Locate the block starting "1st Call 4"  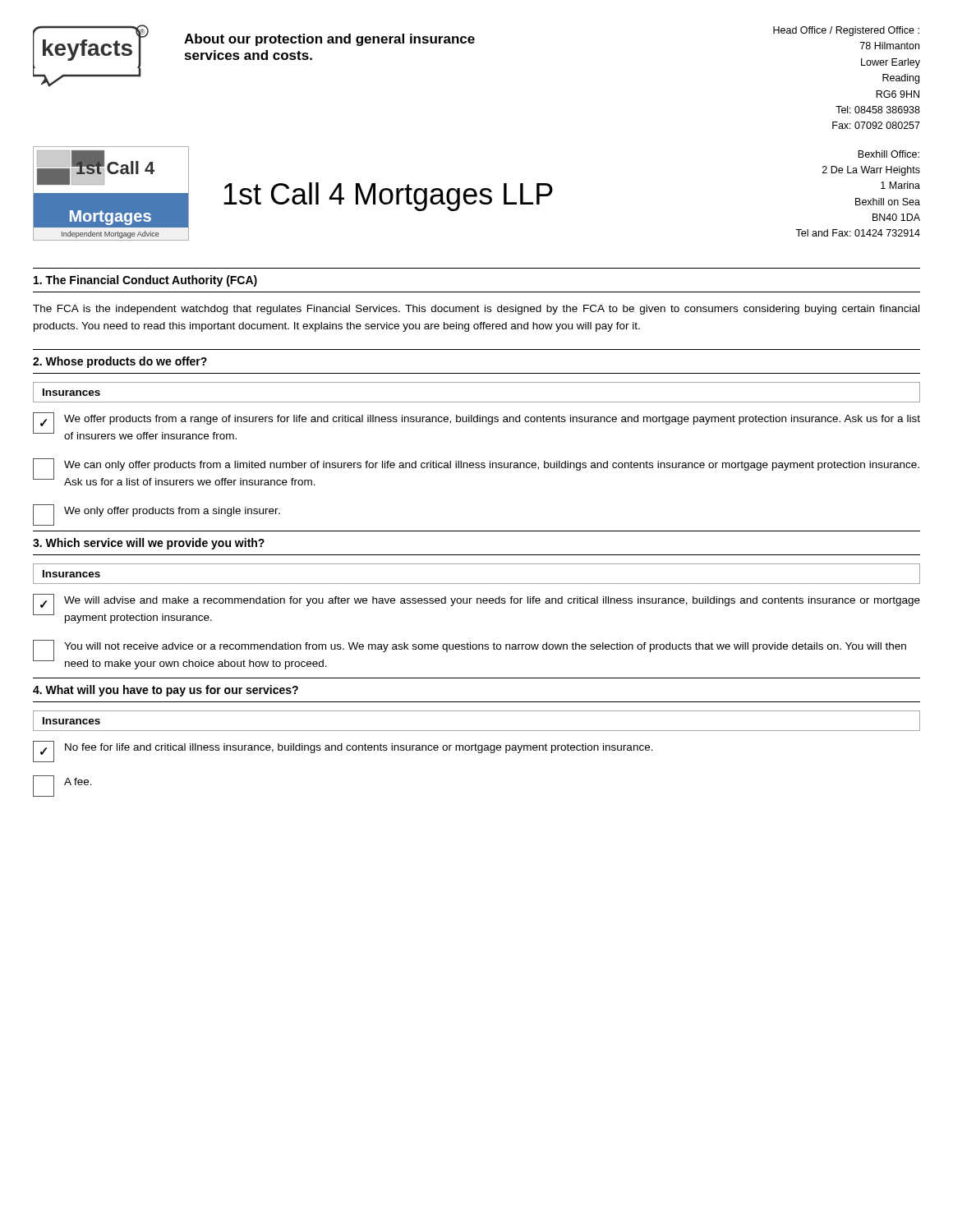coord(388,194)
